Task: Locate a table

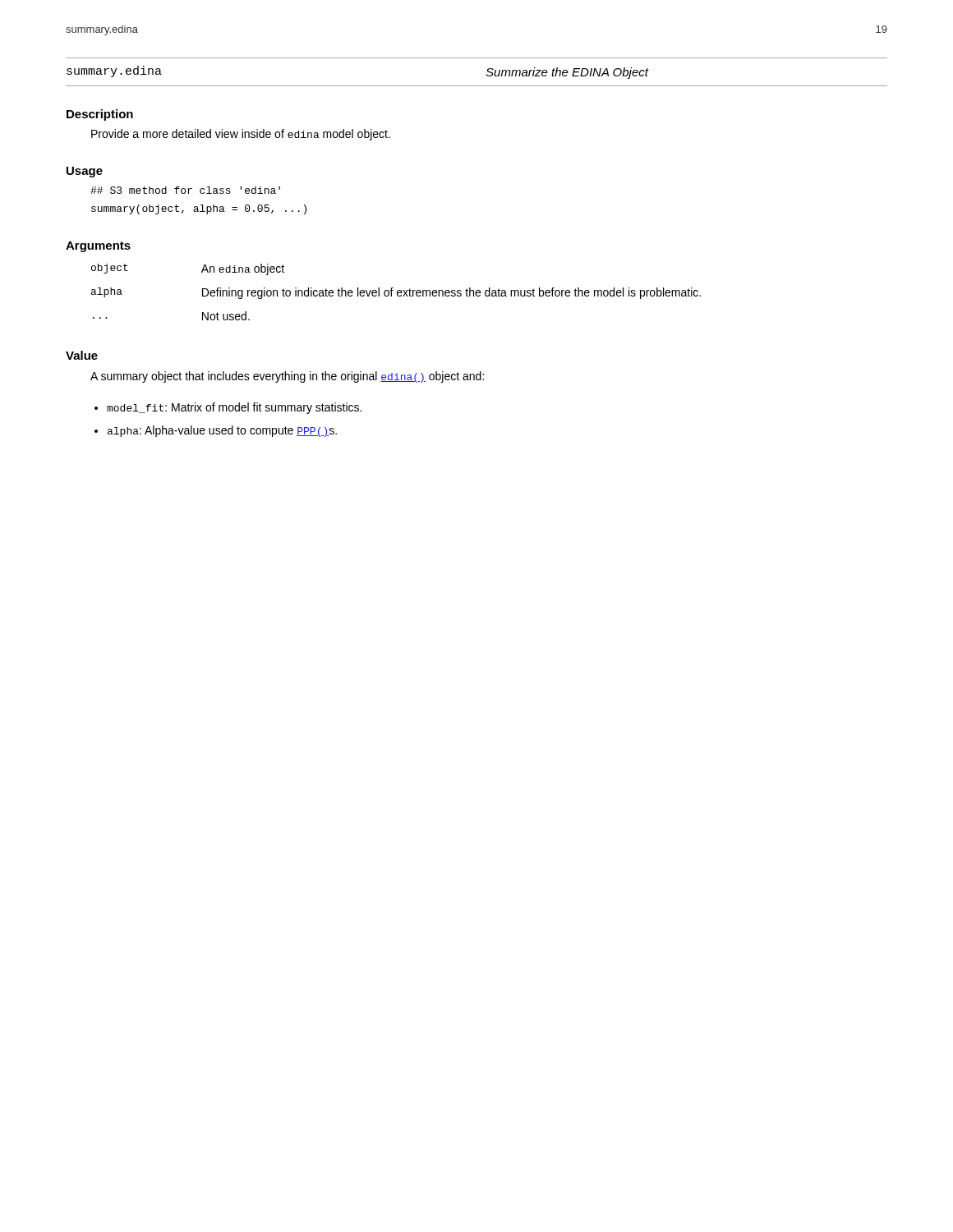Action: coord(476,293)
